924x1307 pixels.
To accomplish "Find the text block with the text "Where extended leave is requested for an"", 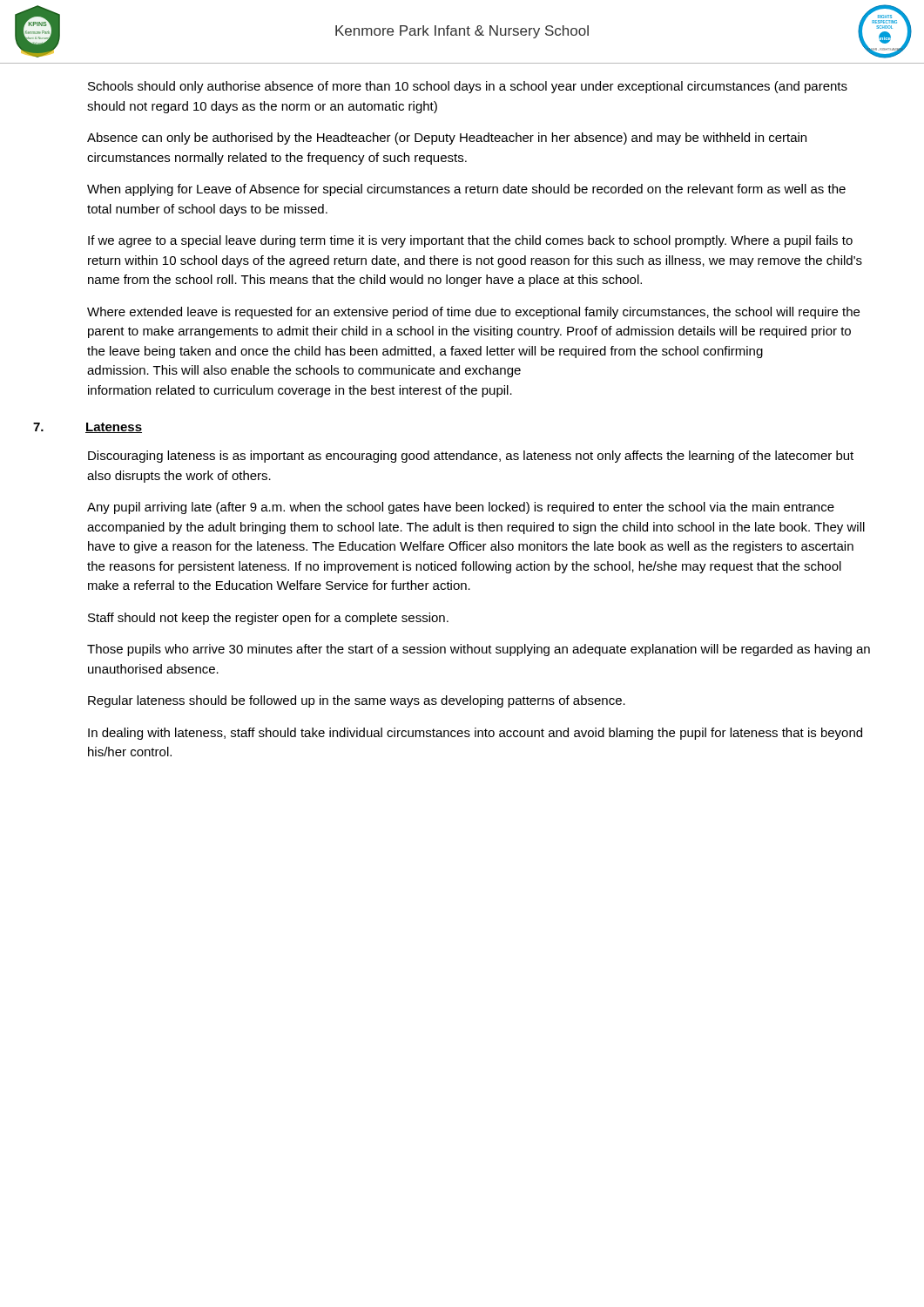I will [474, 350].
